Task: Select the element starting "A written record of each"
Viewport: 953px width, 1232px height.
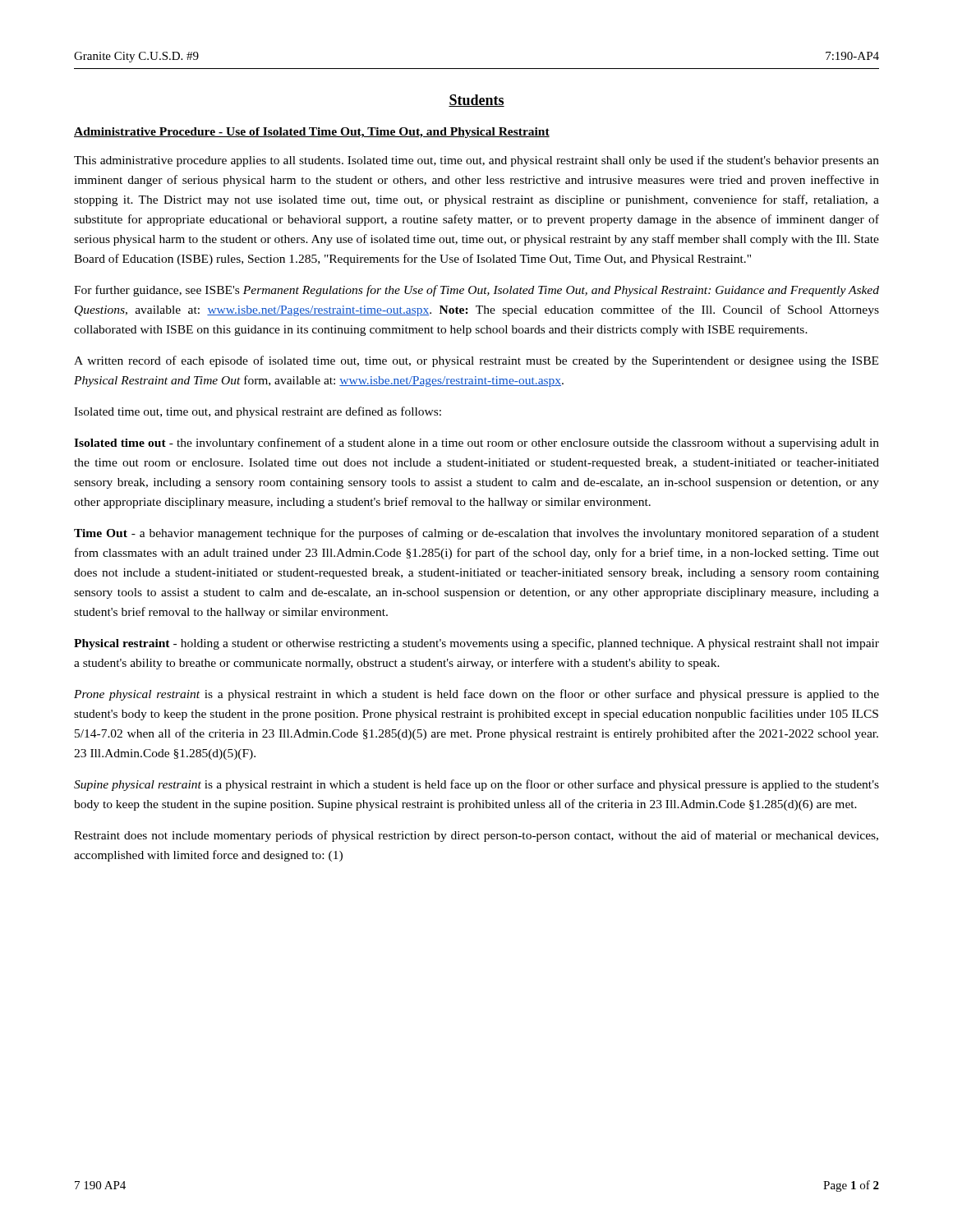Action: [x=476, y=370]
